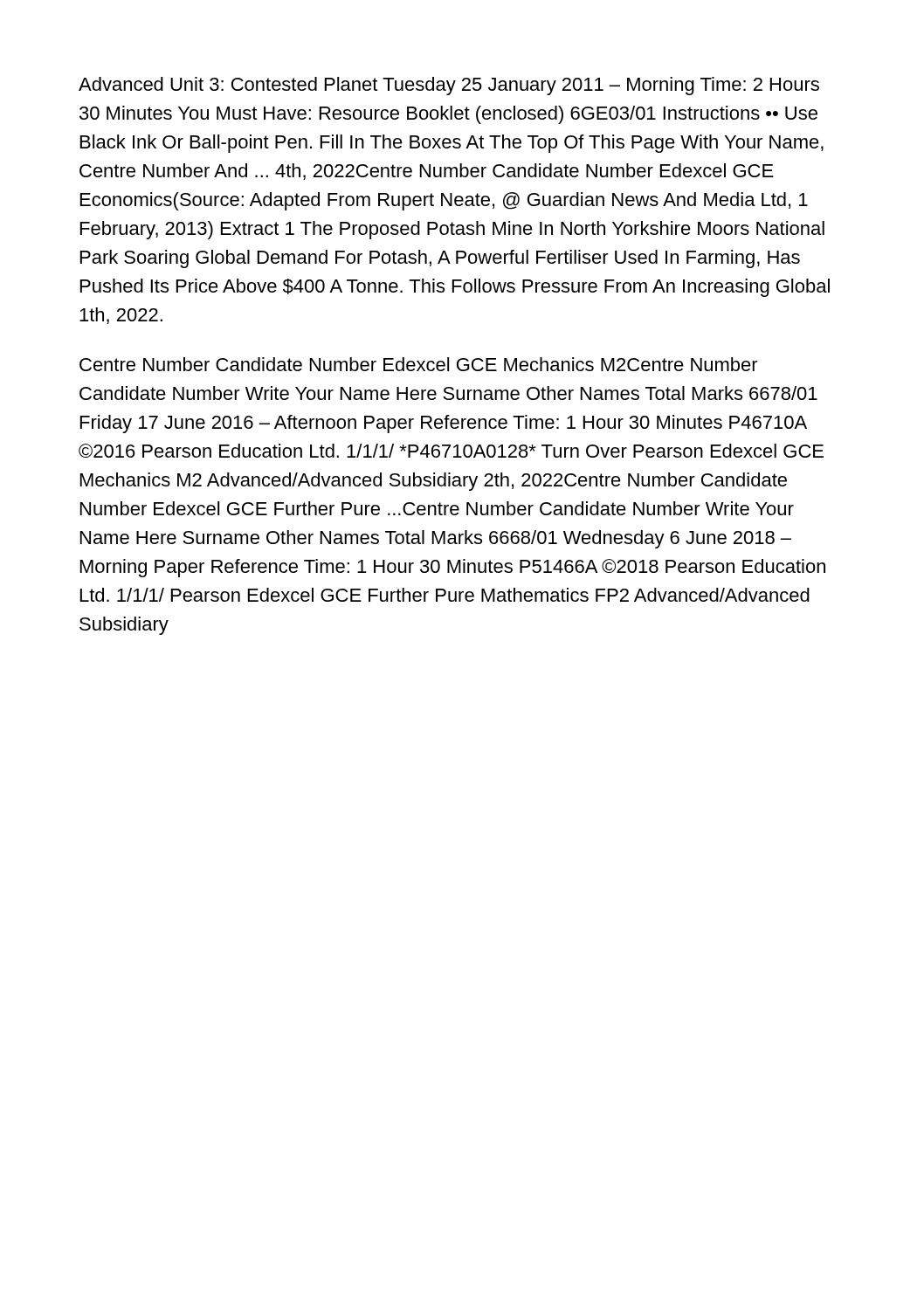Locate the region starting "Centre Number Candidate Number Edexcel GCE Mechanics M2Centre"
This screenshot has height=1310, width=924.
point(453,494)
